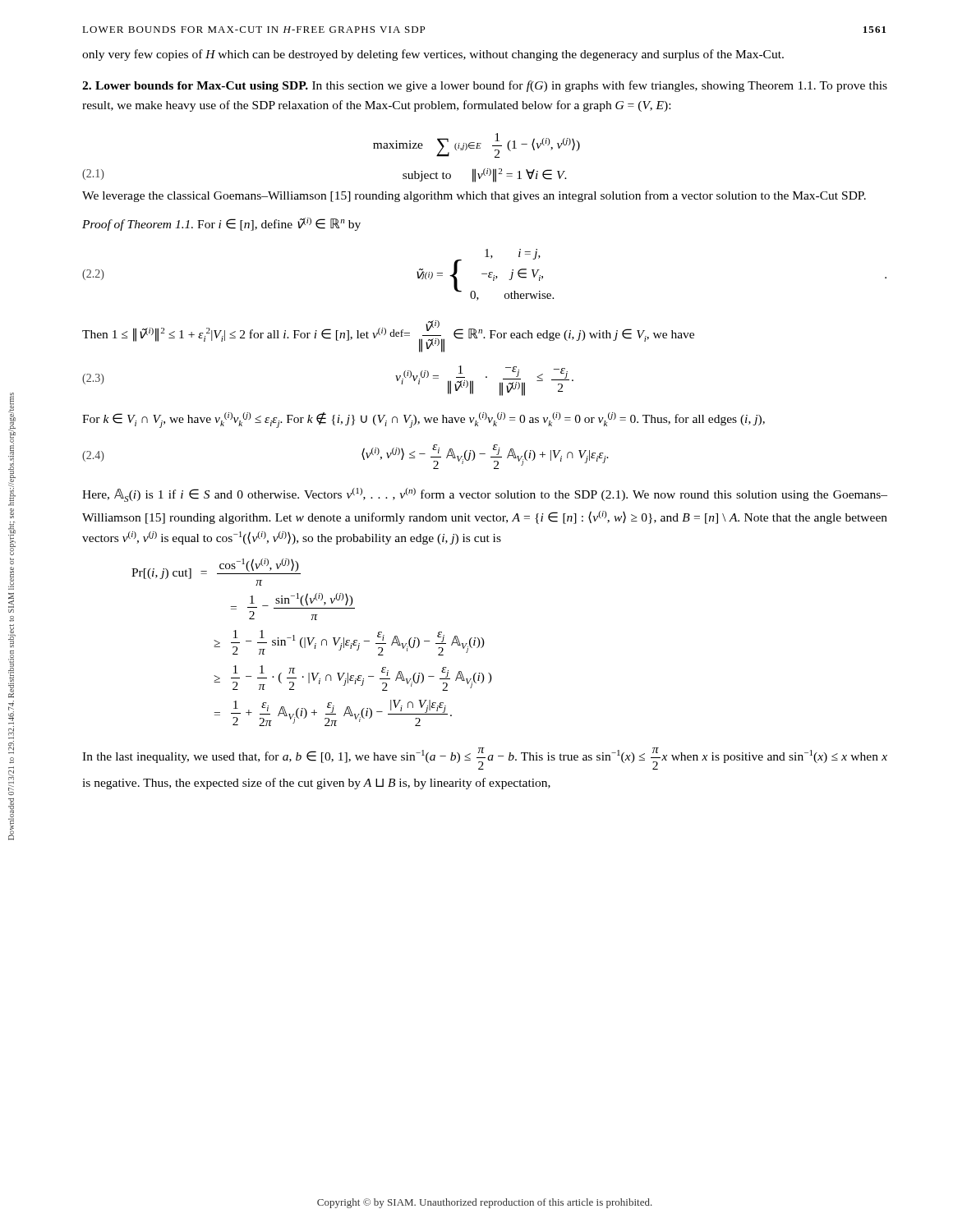Point to "(2.3) vi(i)vi(j) = 1∥ṽ(i)∥ · −εj∥ṽ(j)∥ ≤ −εj2."
The width and height of the screenshot is (953, 1232).
pos(485,379)
